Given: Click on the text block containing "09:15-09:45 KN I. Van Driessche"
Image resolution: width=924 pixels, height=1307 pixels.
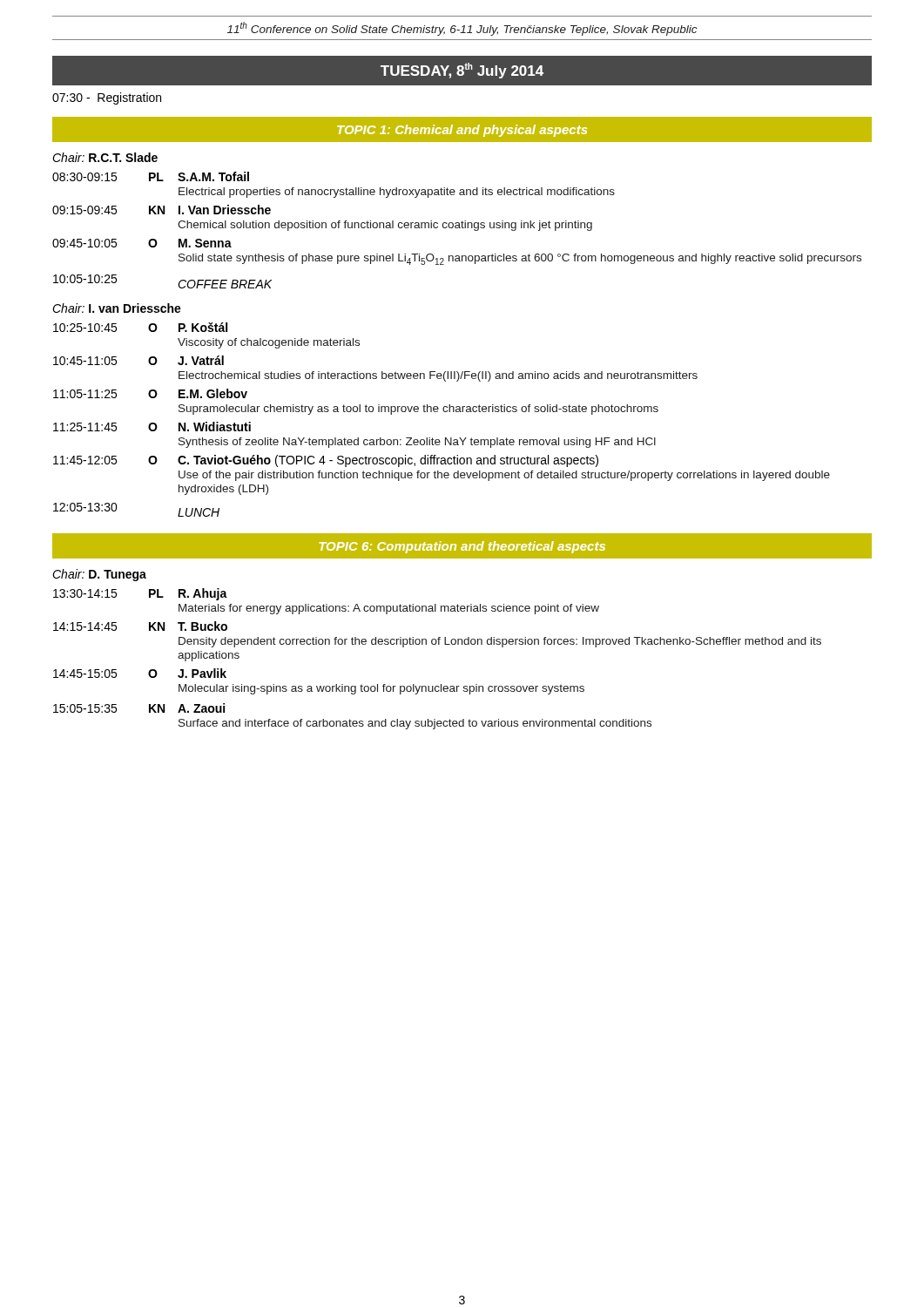Looking at the screenshot, I should [x=462, y=217].
